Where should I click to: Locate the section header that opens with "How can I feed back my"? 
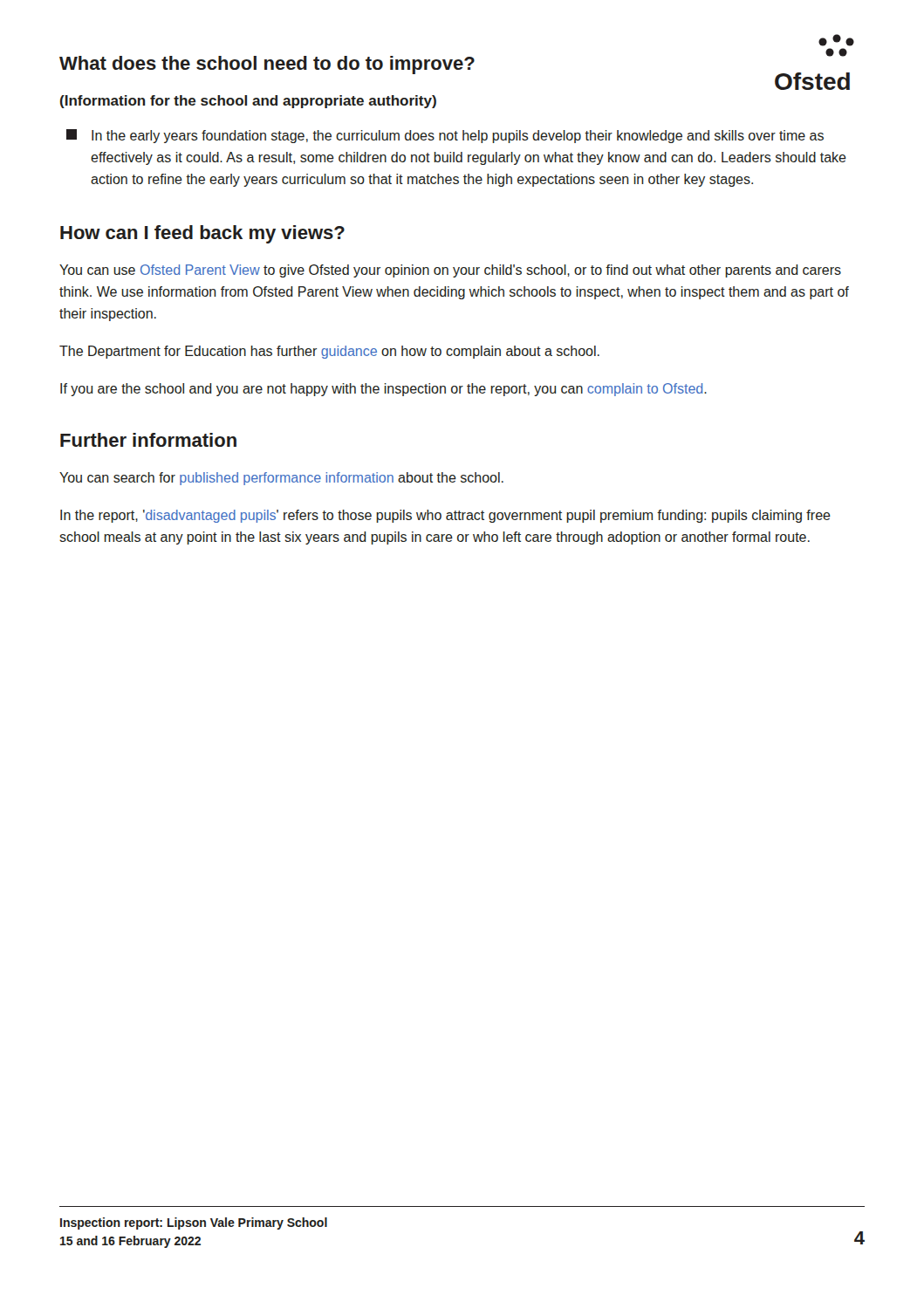202,234
